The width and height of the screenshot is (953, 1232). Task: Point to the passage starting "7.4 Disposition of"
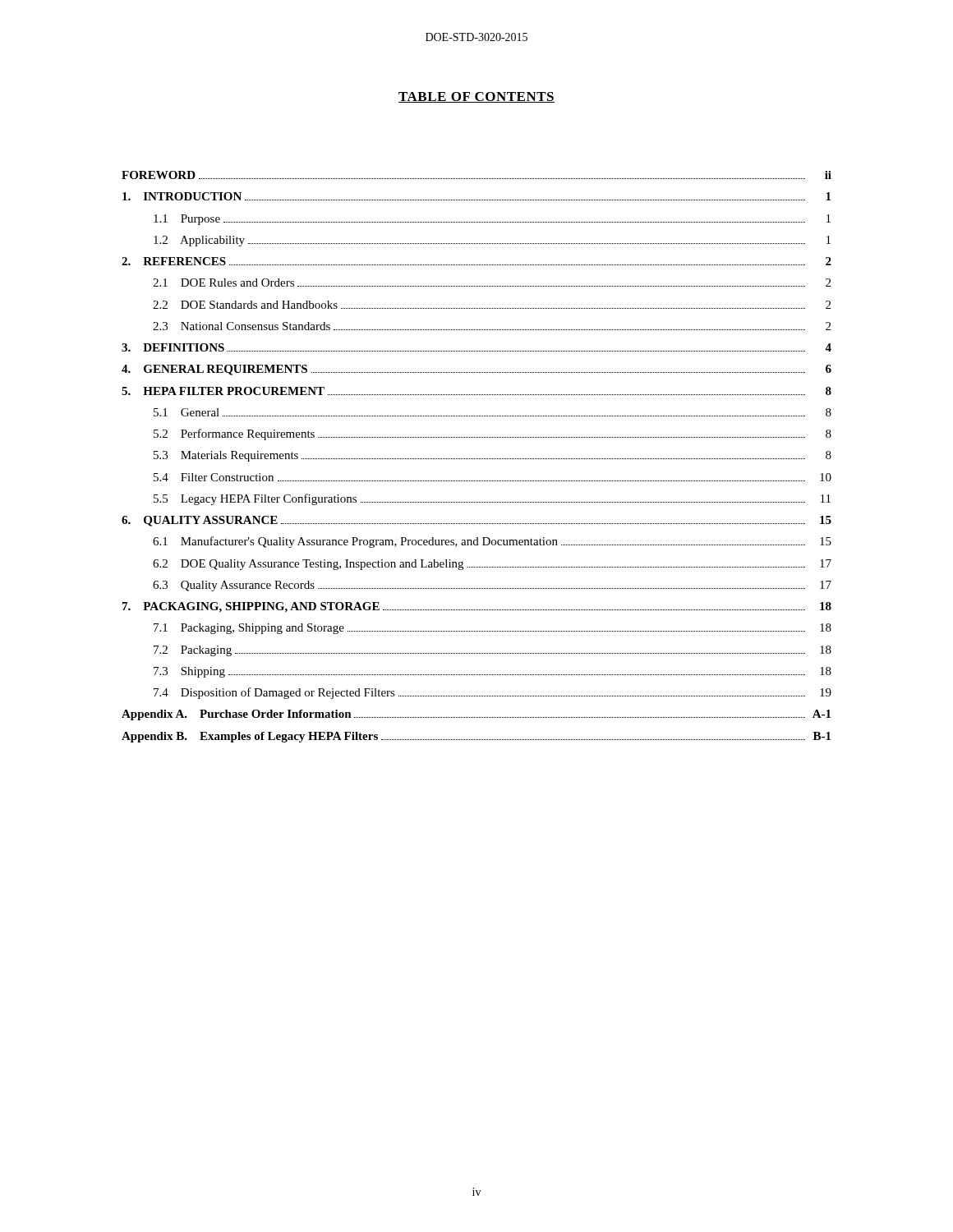pyautogui.click(x=492, y=692)
